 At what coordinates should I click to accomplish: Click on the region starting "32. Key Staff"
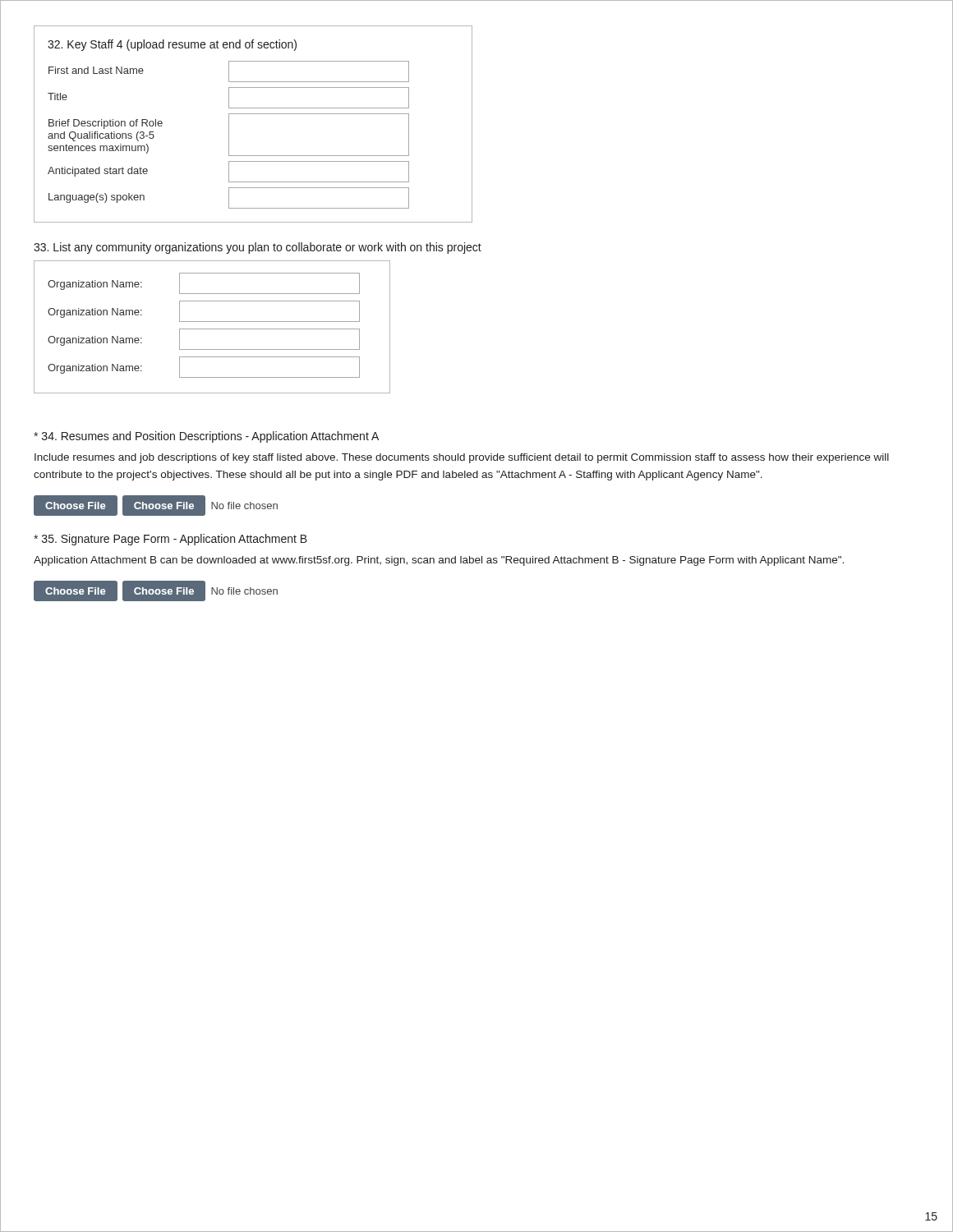[253, 124]
